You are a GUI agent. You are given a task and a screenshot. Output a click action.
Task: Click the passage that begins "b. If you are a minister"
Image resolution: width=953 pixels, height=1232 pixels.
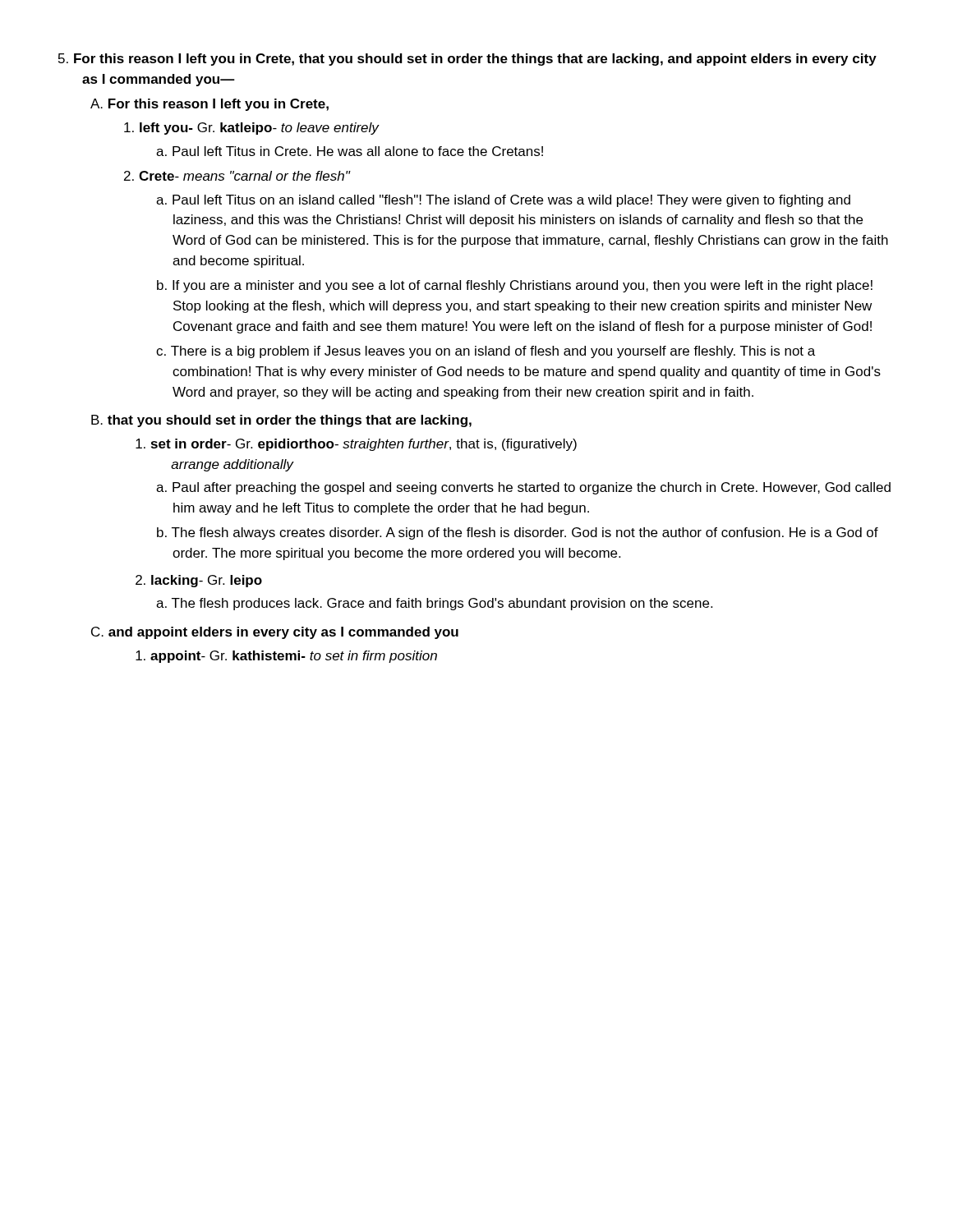[526, 307]
